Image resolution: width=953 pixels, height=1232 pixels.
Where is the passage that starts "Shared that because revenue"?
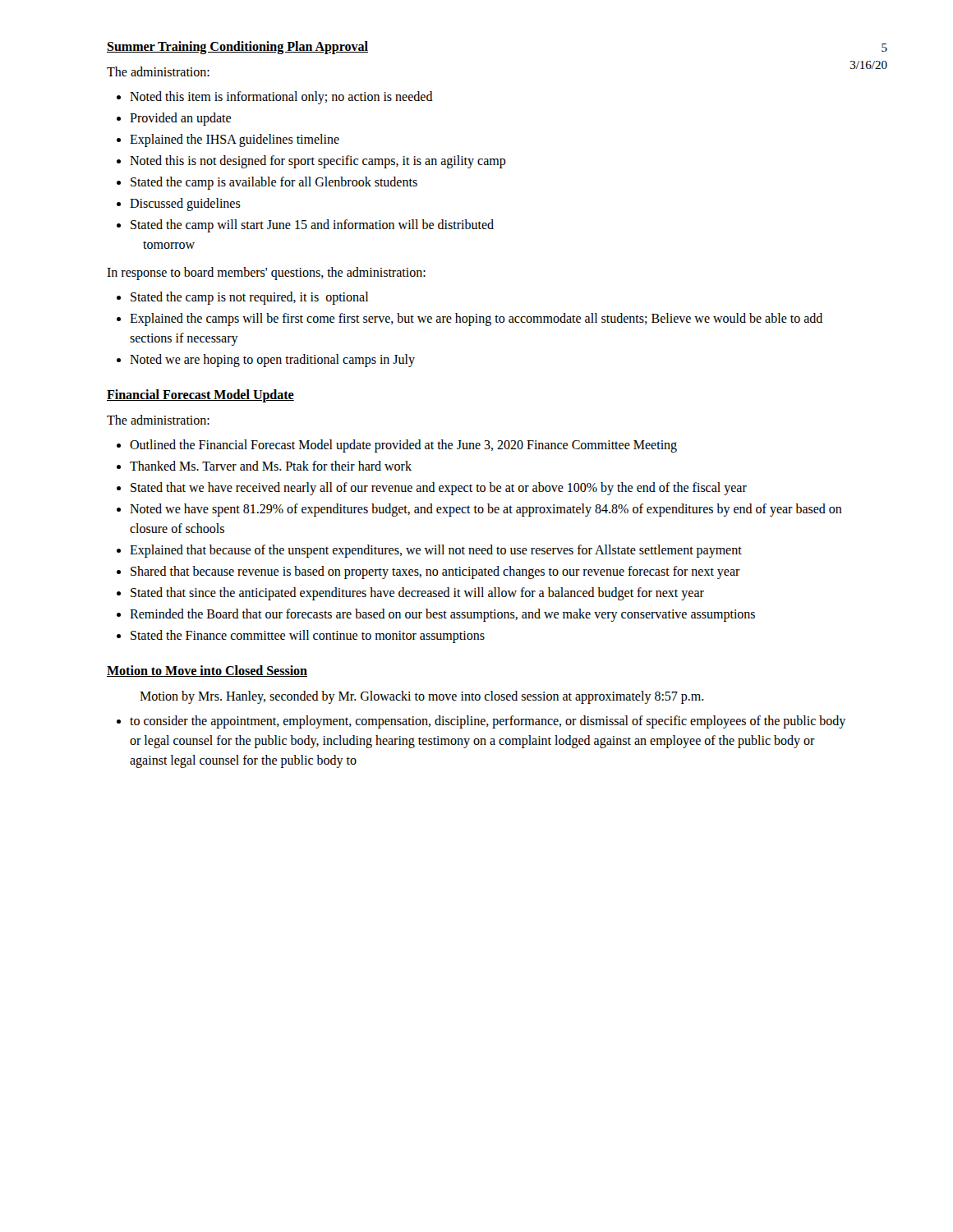435,571
